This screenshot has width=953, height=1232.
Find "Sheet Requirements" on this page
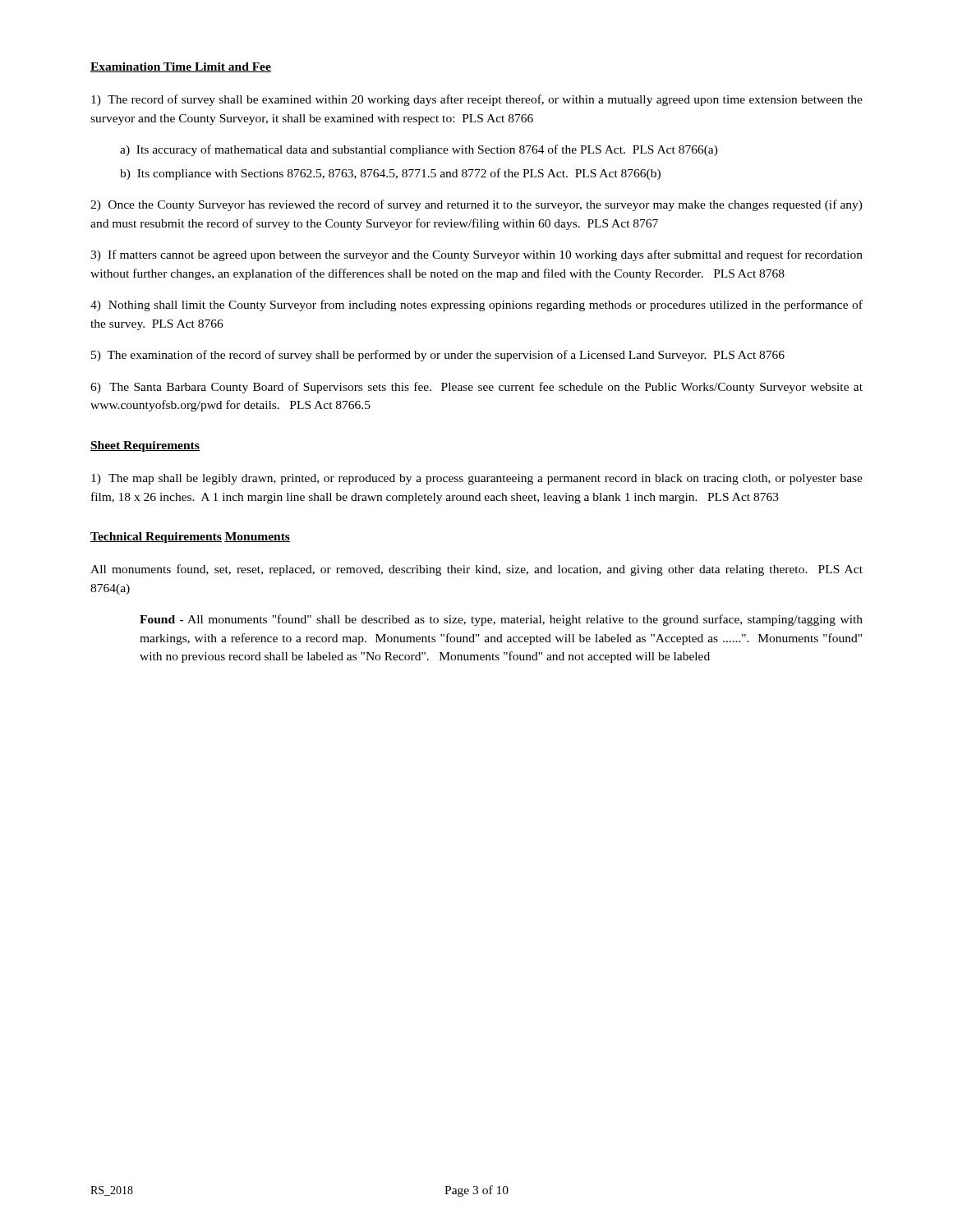tap(145, 444)
